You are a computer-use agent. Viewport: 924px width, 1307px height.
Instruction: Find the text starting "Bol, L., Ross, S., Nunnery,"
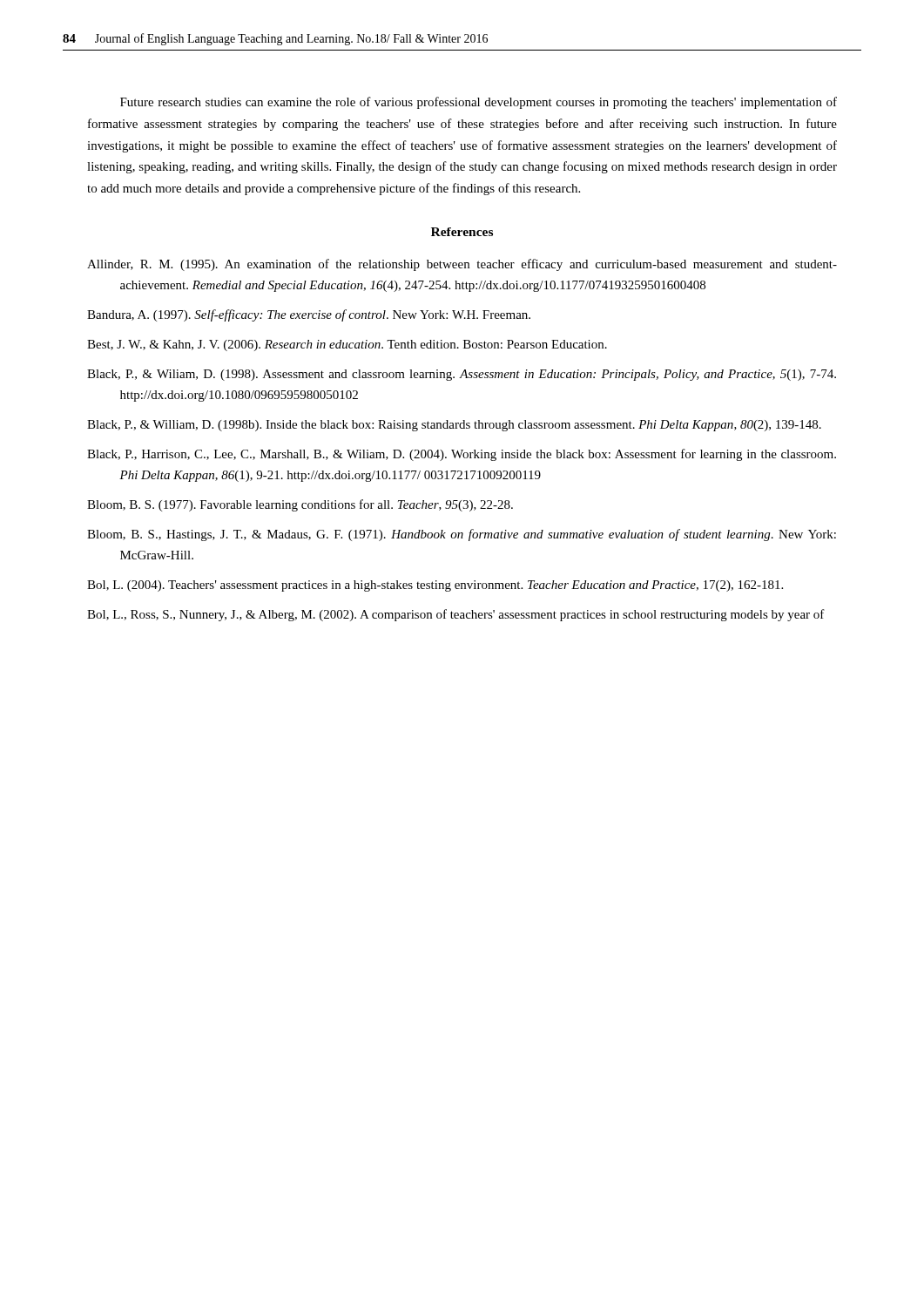tap(456, 614)
